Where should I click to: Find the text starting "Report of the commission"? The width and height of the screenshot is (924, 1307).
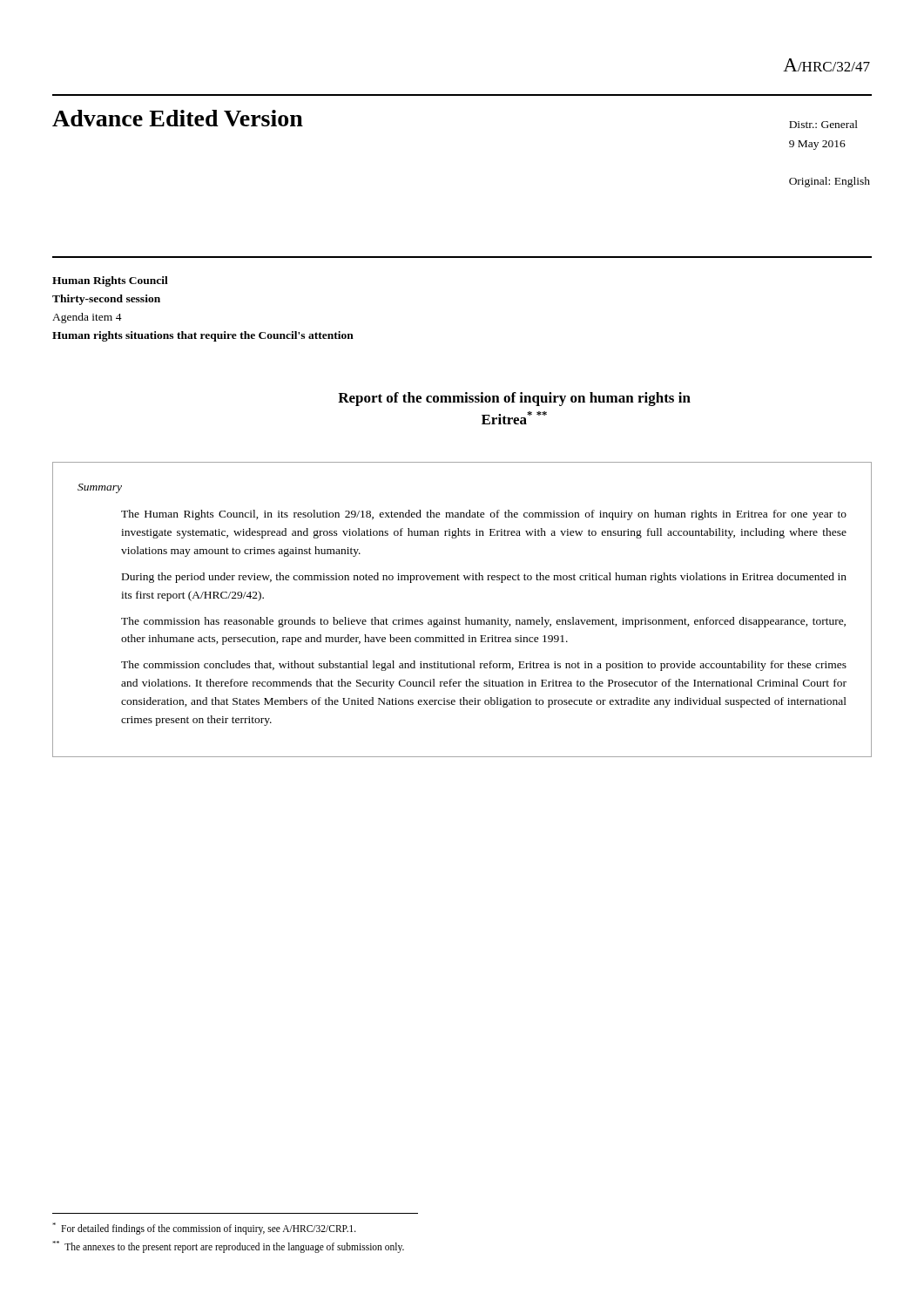(514, 409)
